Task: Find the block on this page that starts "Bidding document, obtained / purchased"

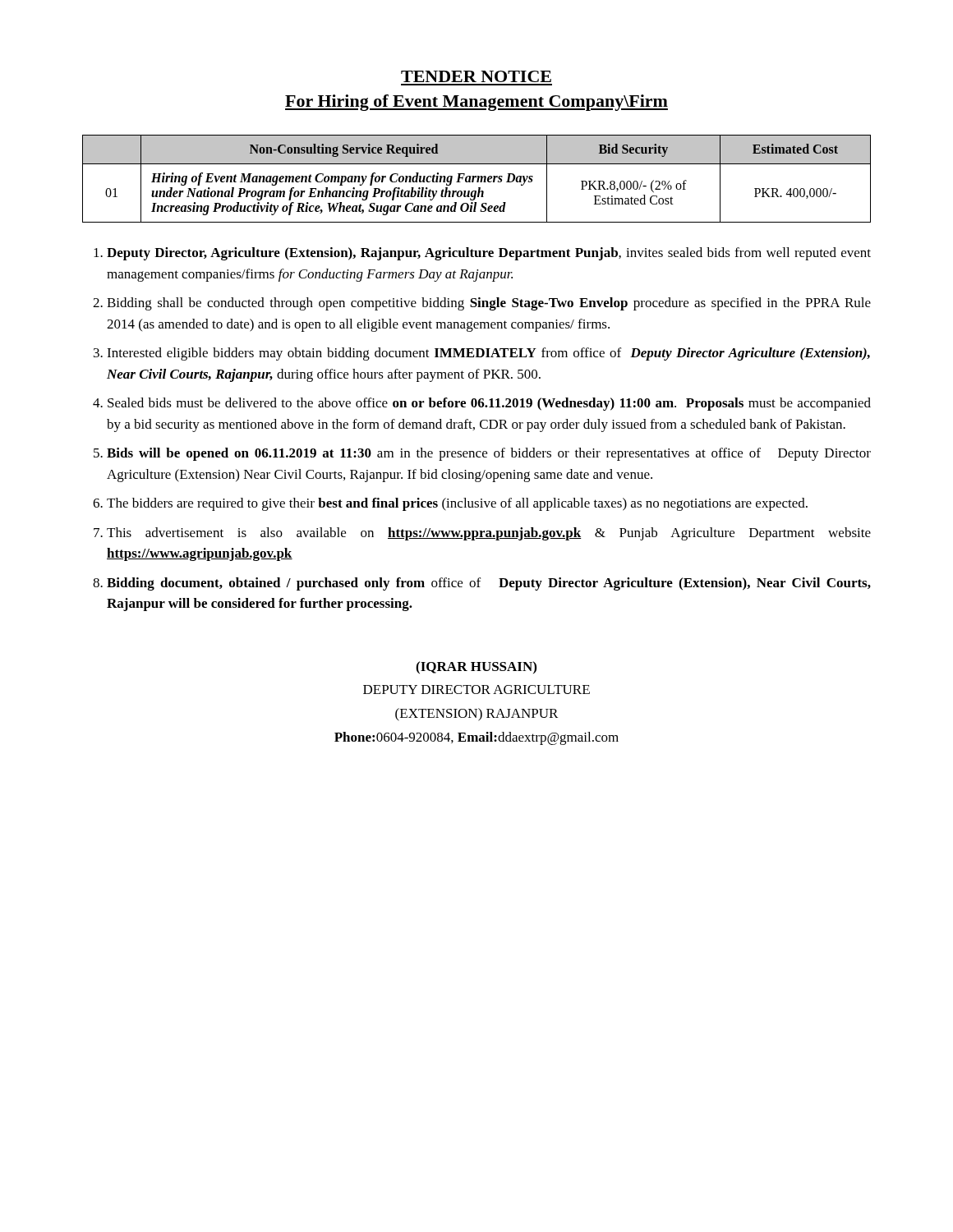Action: [489, 593]
